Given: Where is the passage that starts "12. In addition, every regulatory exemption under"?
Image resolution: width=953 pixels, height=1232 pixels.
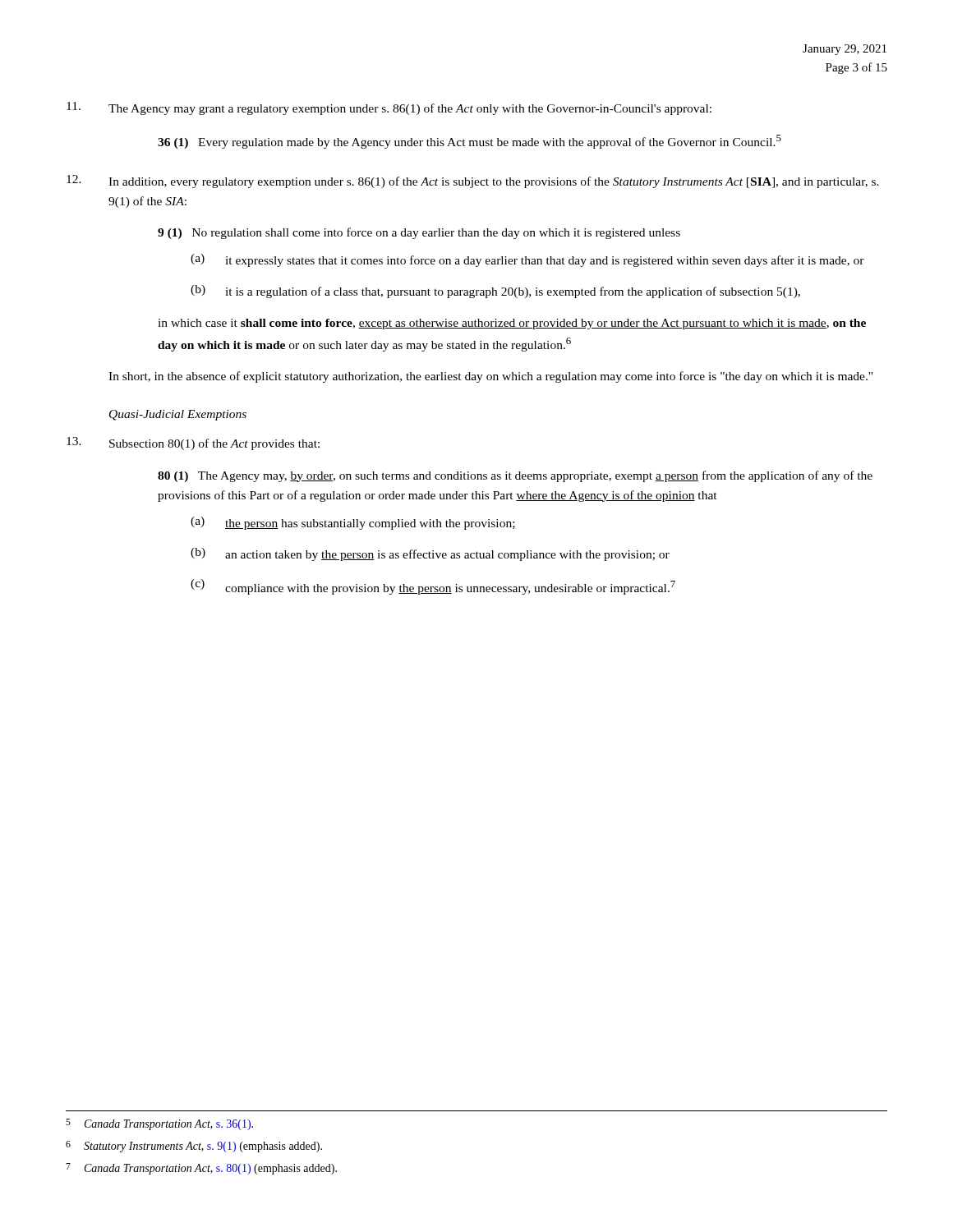Looking at the screenshot, I should (x=476, y=284).
